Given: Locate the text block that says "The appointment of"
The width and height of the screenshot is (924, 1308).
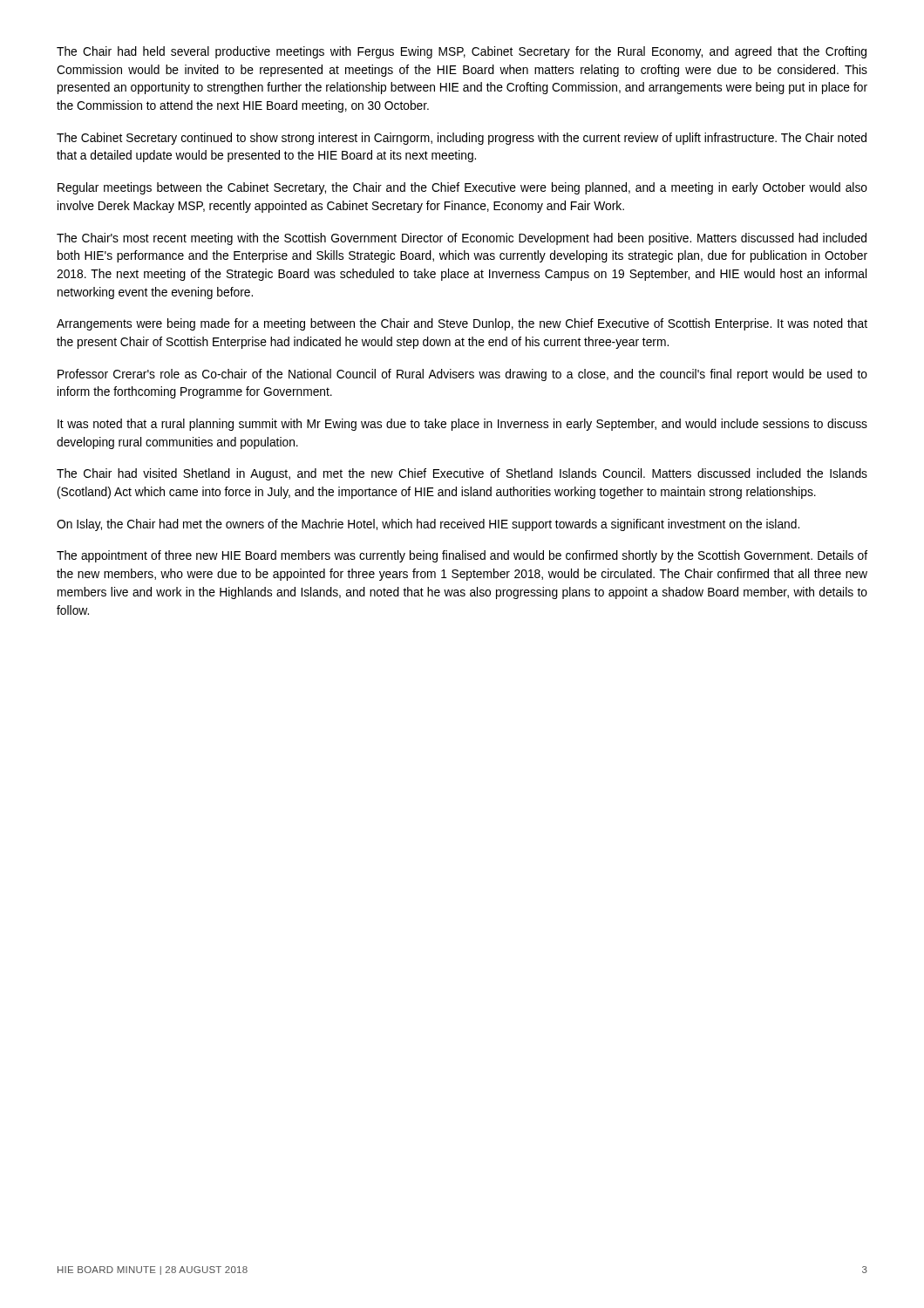Looking at the screenshot, I should (462, 583).
